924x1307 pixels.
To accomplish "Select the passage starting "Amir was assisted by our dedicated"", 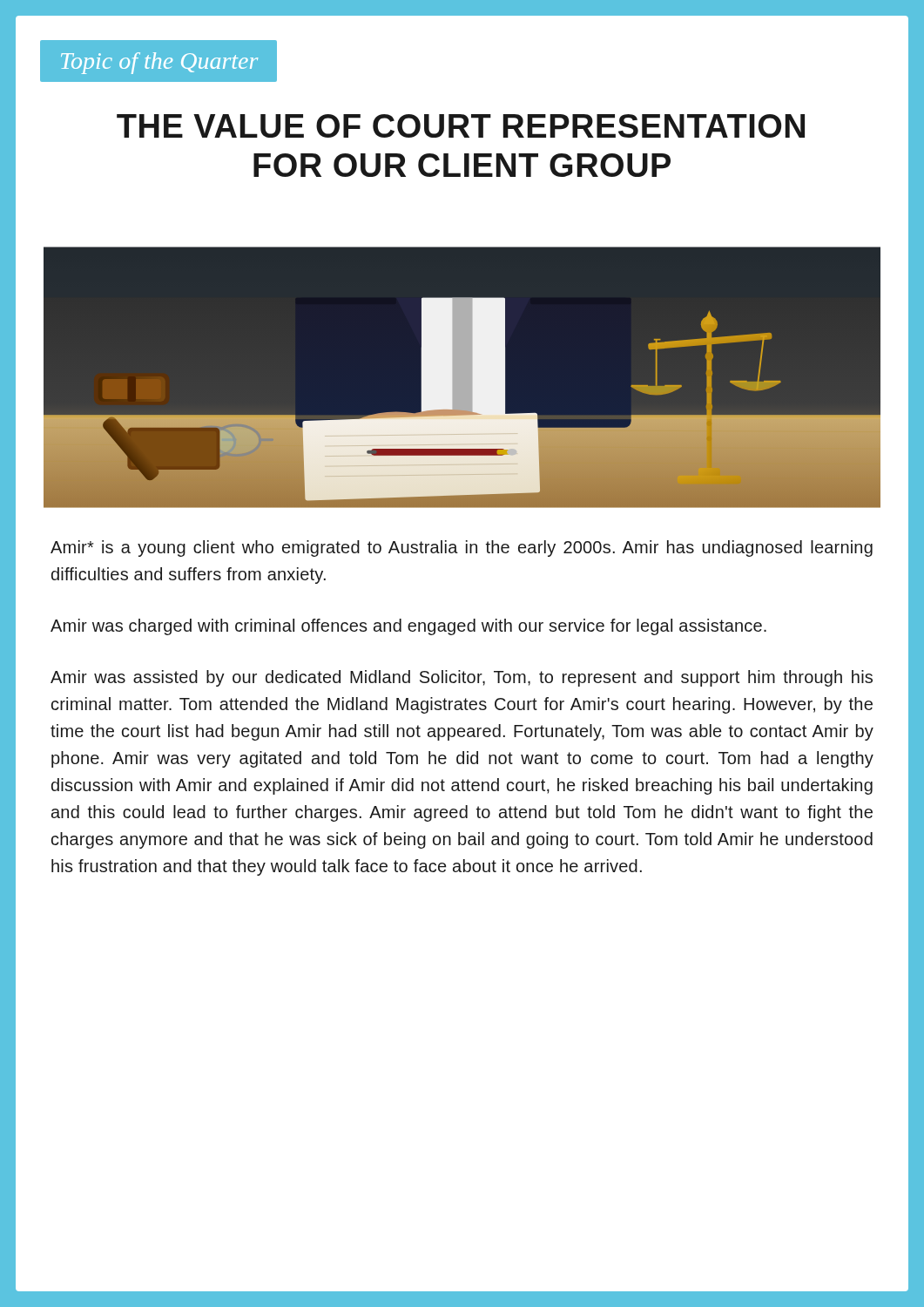I will click(462, 772).
